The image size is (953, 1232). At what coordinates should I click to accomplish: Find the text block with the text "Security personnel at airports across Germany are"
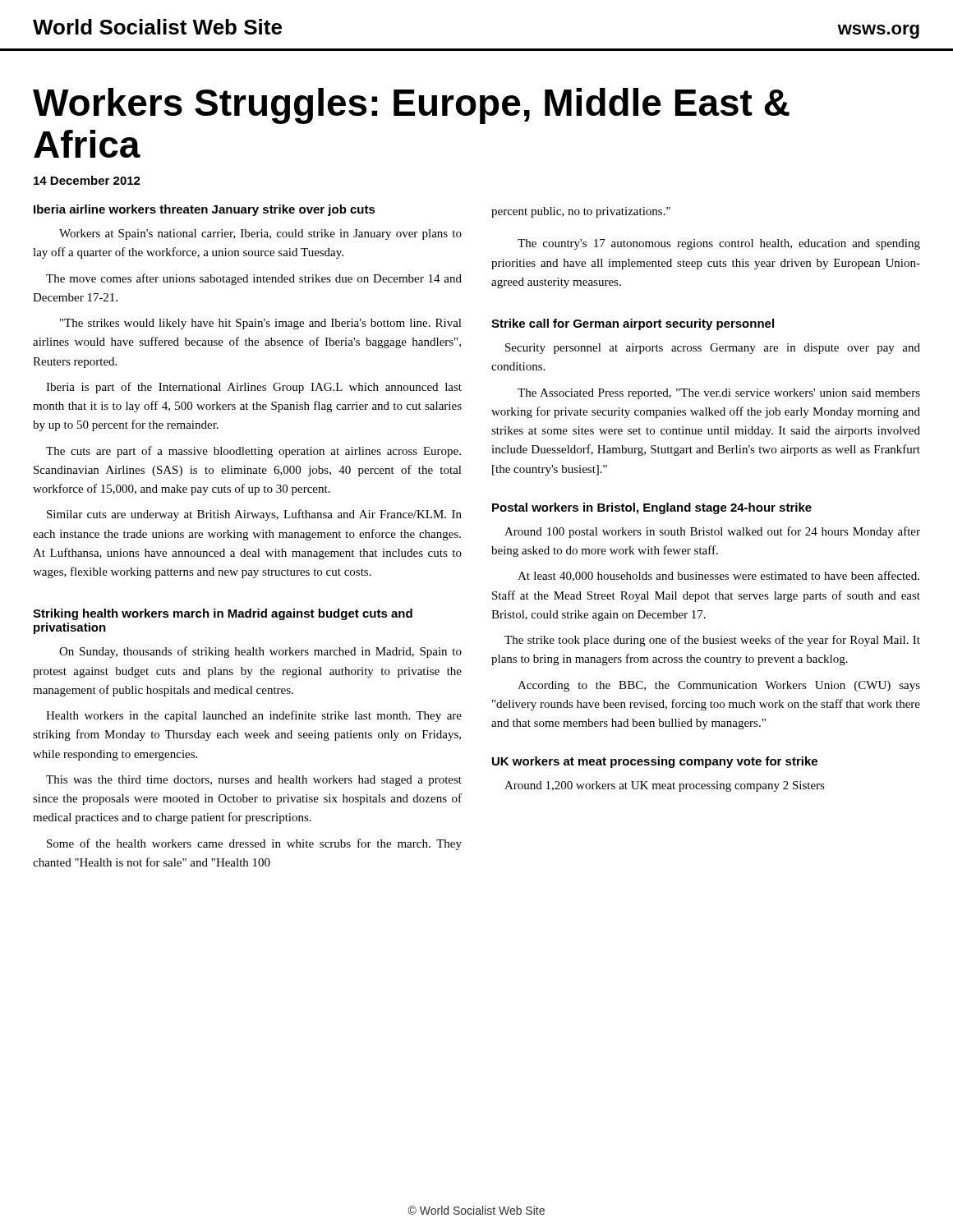(706, 357)
